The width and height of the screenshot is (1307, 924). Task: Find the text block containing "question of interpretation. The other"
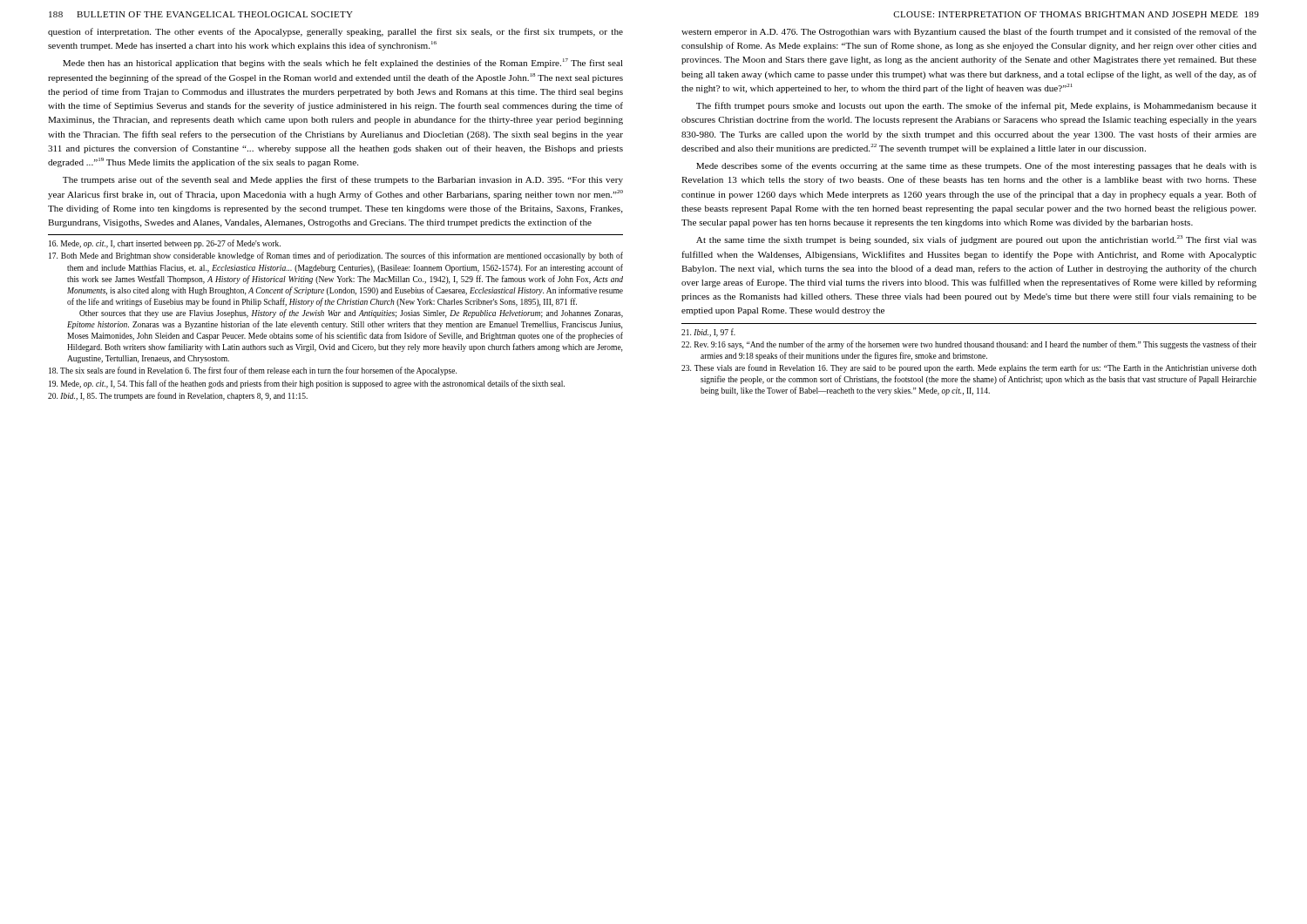(x=336, y=127)
